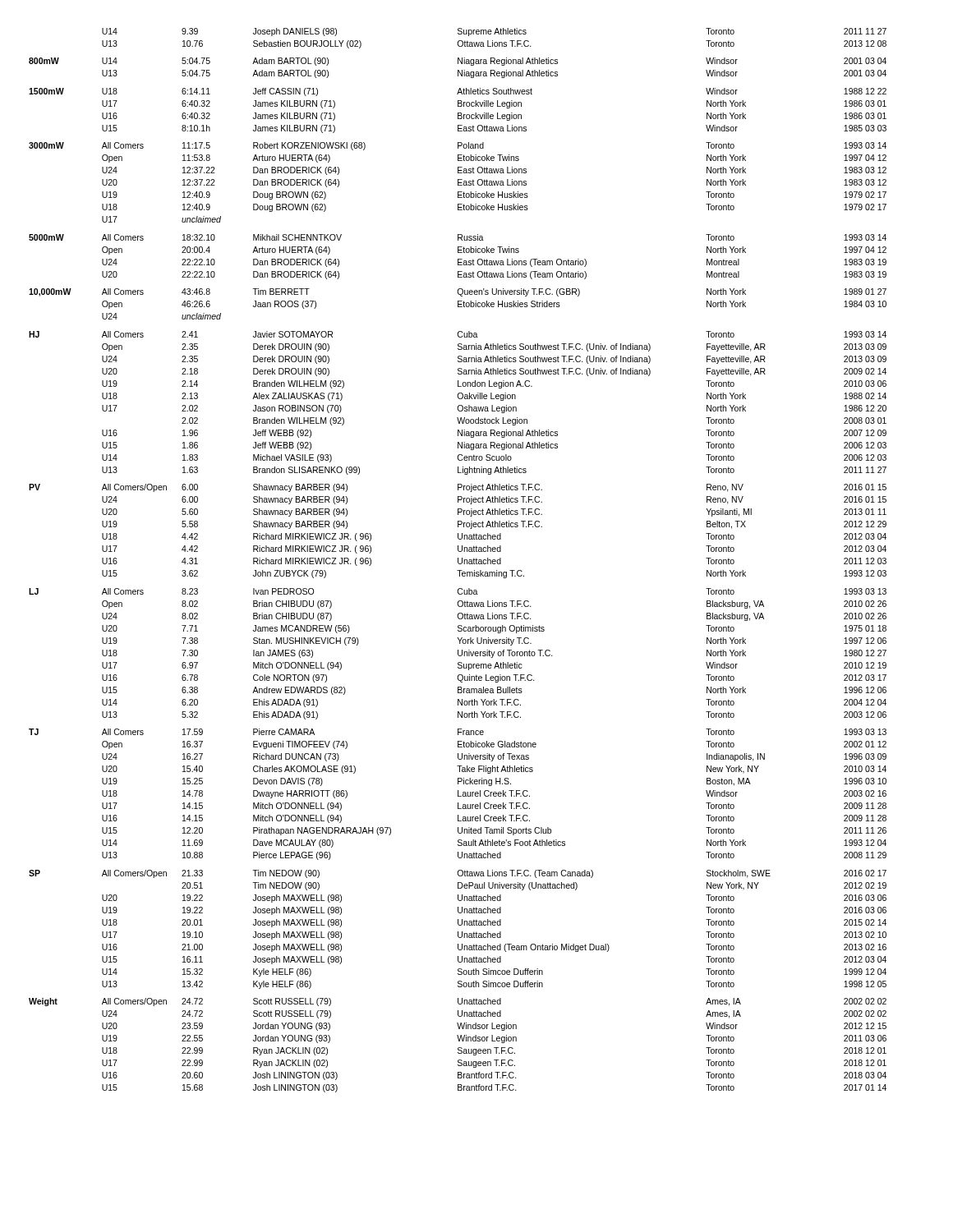Select the table
The width and height of the screenshot is (953, 1232).
coord(476,559)
